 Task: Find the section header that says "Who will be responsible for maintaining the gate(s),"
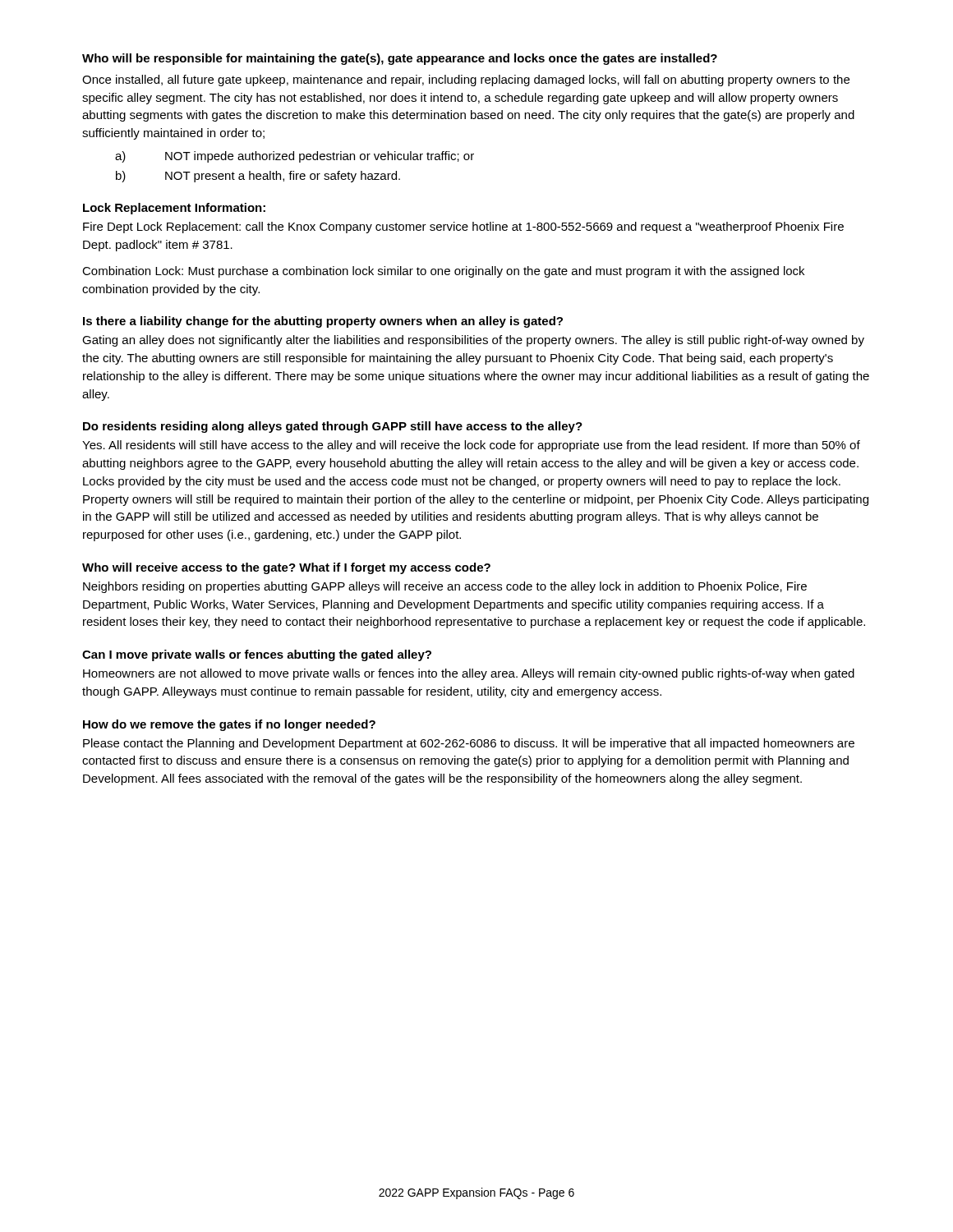pyautogui.click(x=400, y=58)
